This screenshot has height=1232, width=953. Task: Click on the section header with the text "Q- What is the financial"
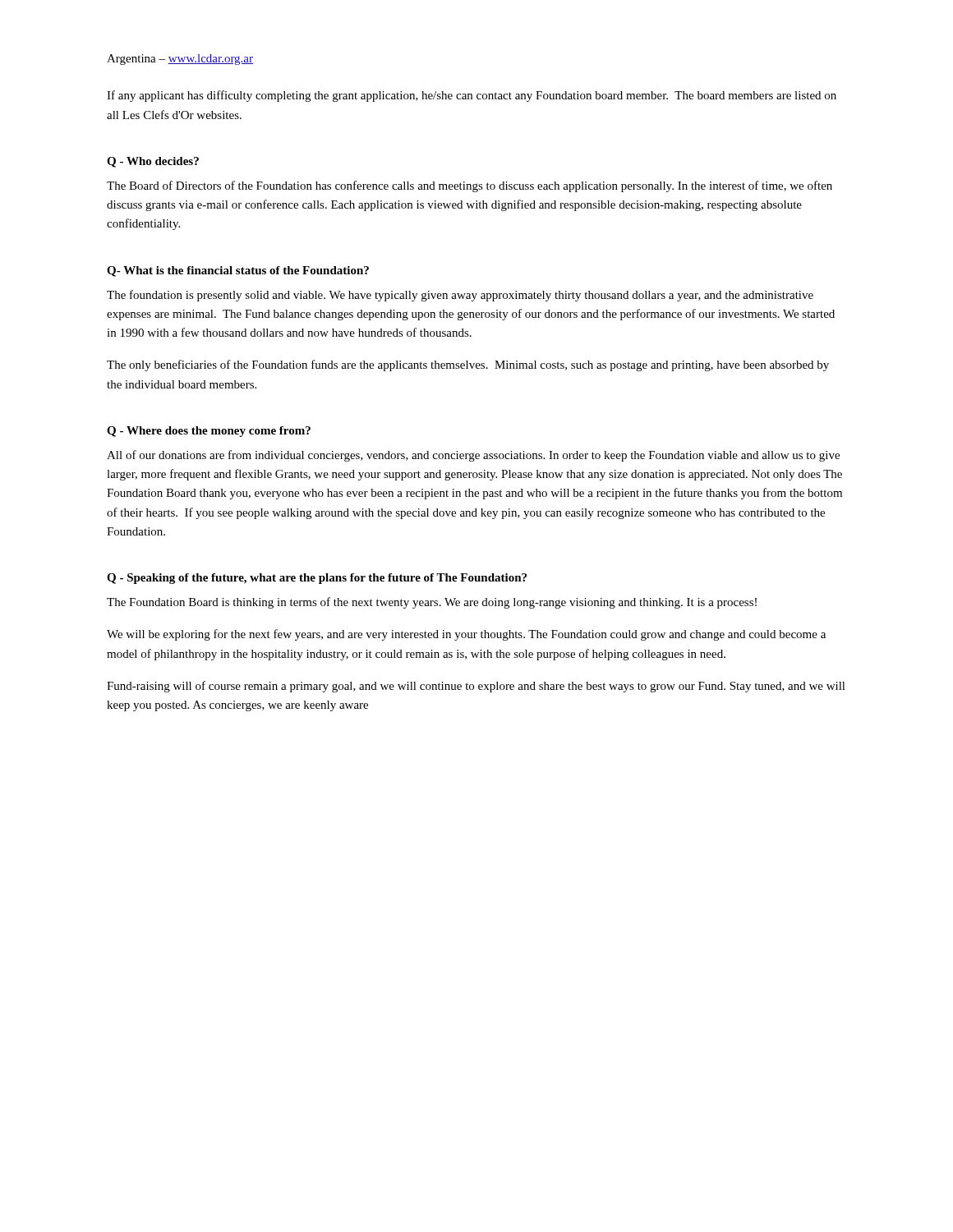238,270
